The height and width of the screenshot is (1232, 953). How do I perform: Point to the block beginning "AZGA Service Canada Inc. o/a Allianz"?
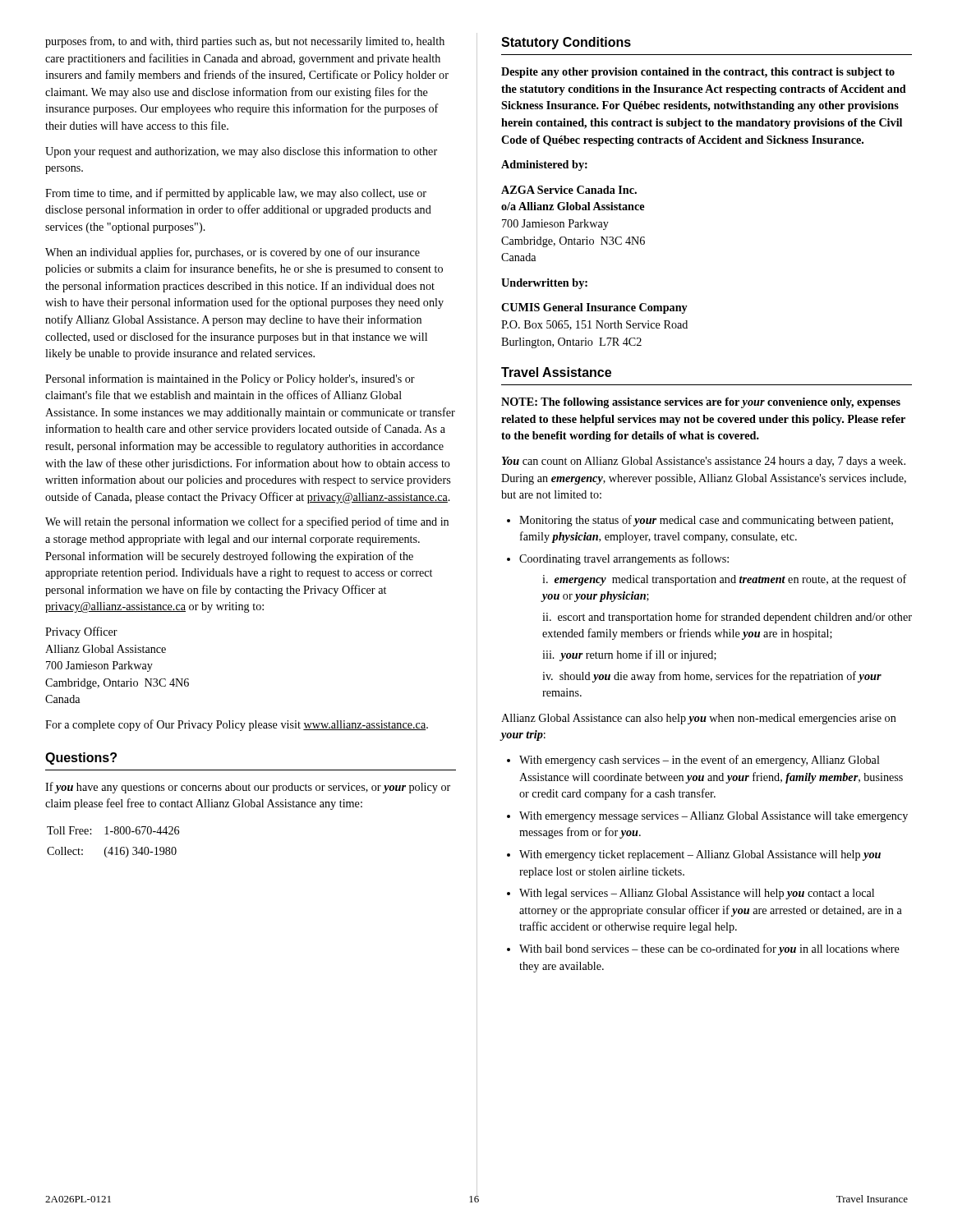click(x=569, y=190)
